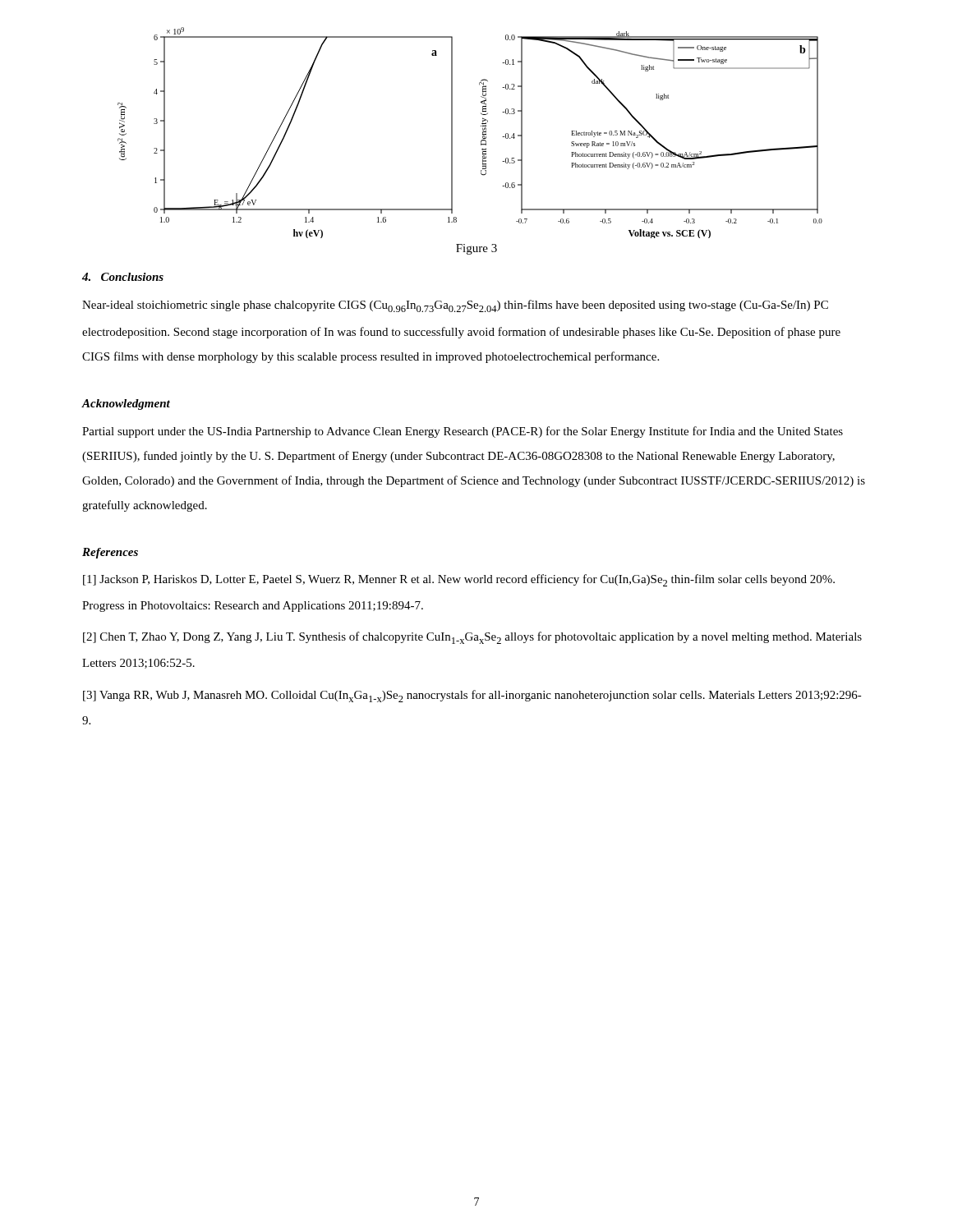Find the block on this page that starts "[3] Vanga RR,"
Image resolution: width=953 pixels, height=1232 pixels.
click(472, 707)
